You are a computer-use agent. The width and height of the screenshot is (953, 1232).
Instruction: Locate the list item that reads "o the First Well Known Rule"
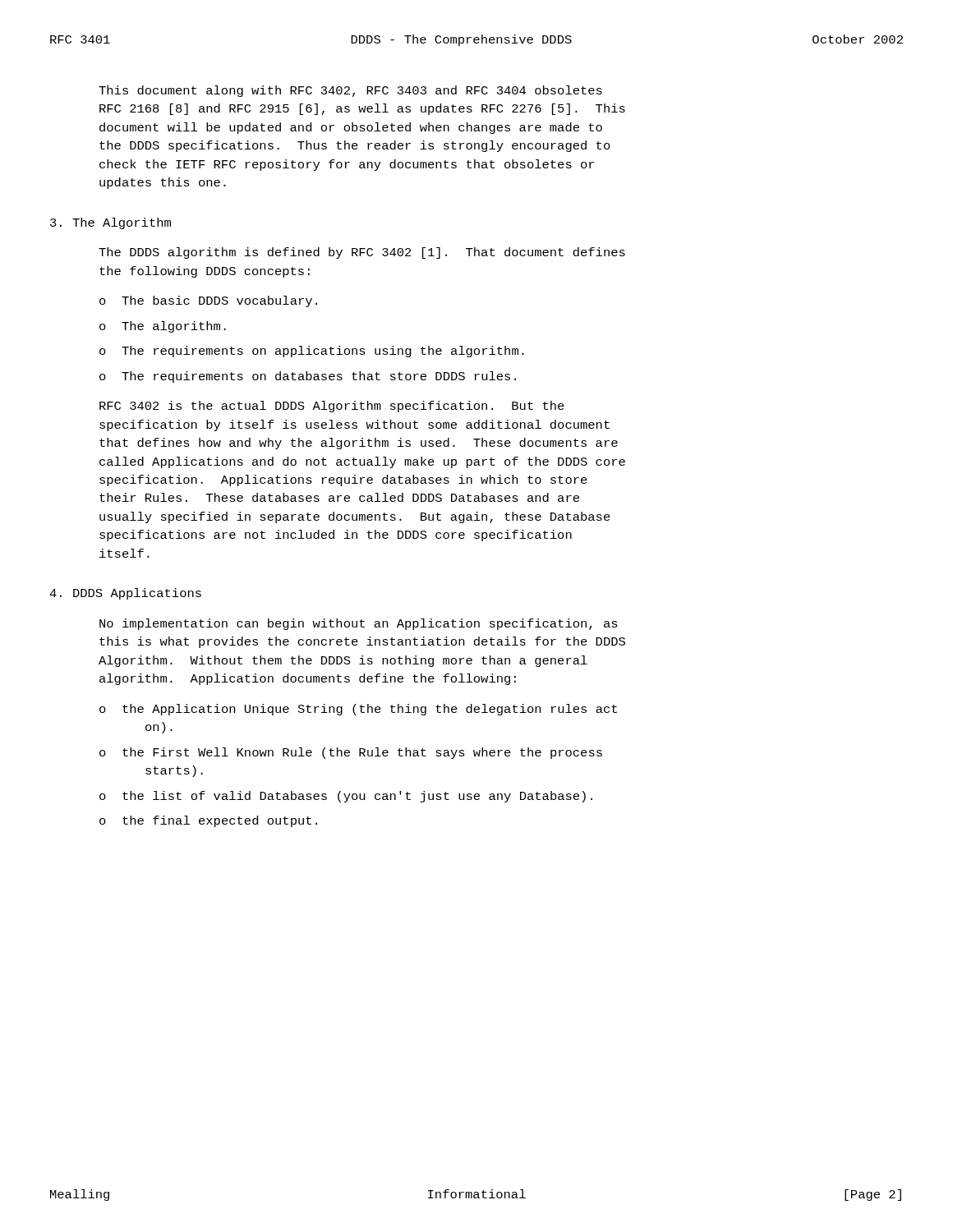pos(351,762)
